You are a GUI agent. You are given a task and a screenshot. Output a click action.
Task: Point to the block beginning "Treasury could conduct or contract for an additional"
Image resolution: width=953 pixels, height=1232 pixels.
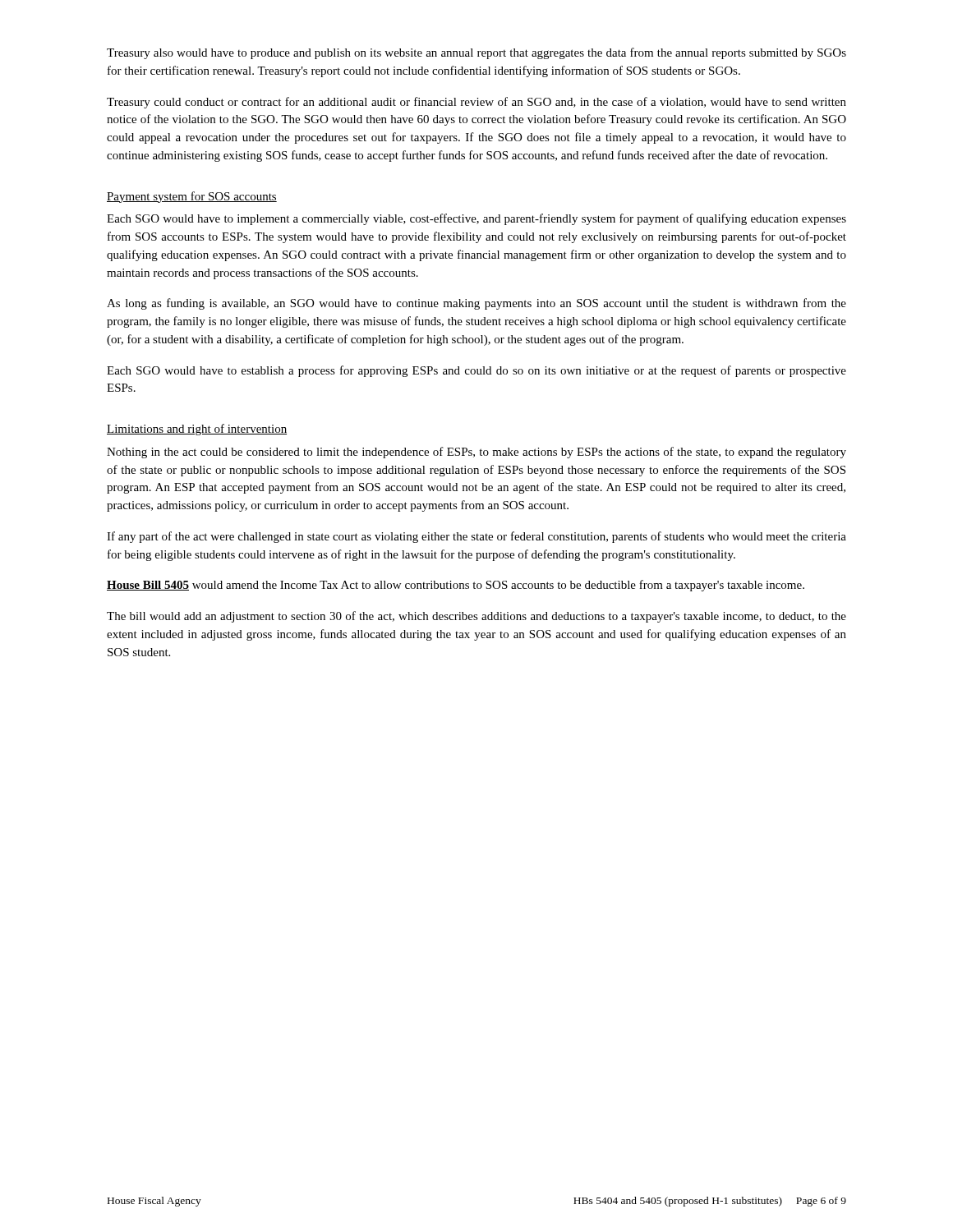[476, 128]
